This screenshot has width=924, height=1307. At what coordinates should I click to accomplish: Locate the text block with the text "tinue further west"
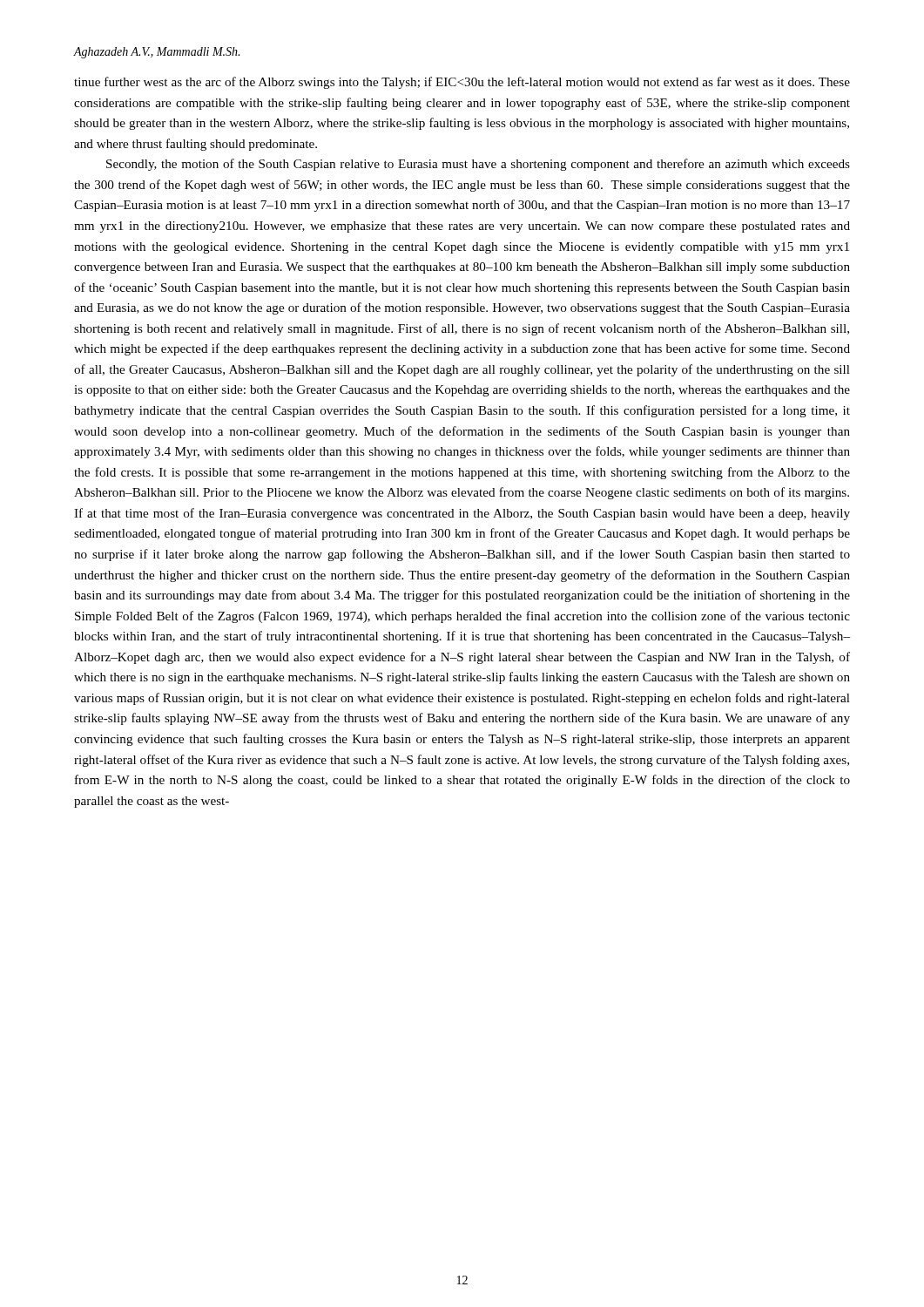pos(462,441)
